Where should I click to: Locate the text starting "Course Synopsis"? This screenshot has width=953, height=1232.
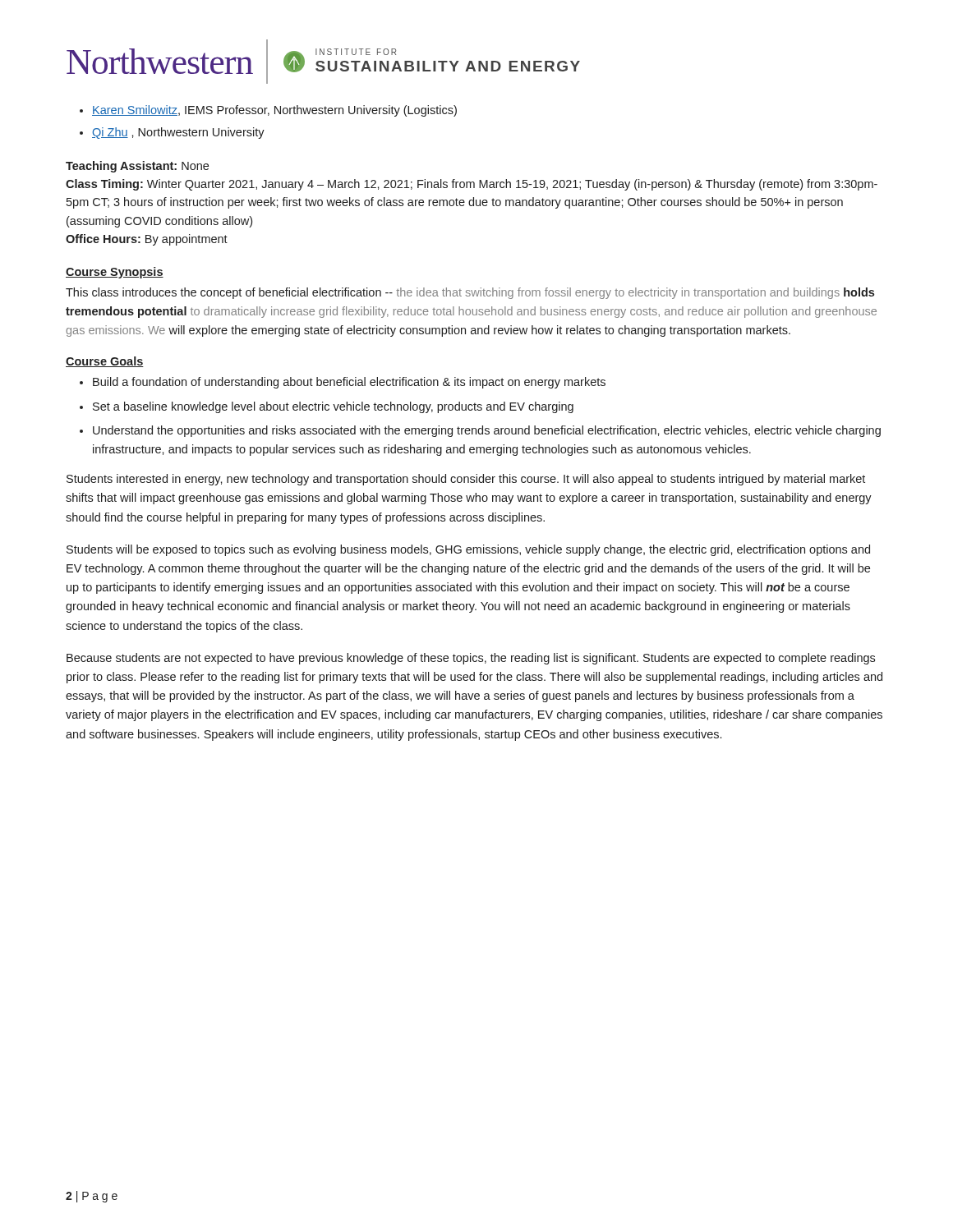pos(114,272)
